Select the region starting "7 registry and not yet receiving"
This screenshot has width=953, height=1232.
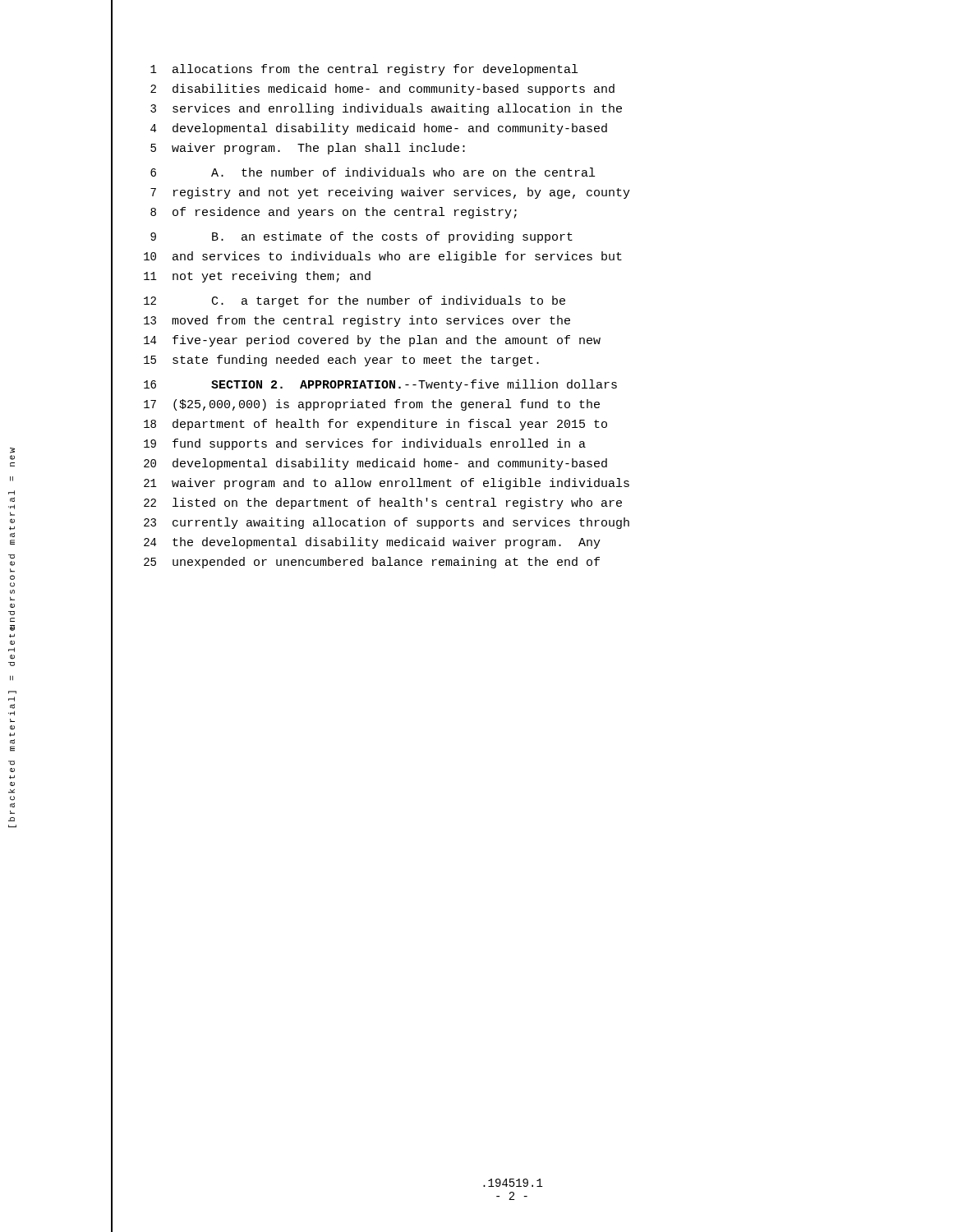point(512,194)
